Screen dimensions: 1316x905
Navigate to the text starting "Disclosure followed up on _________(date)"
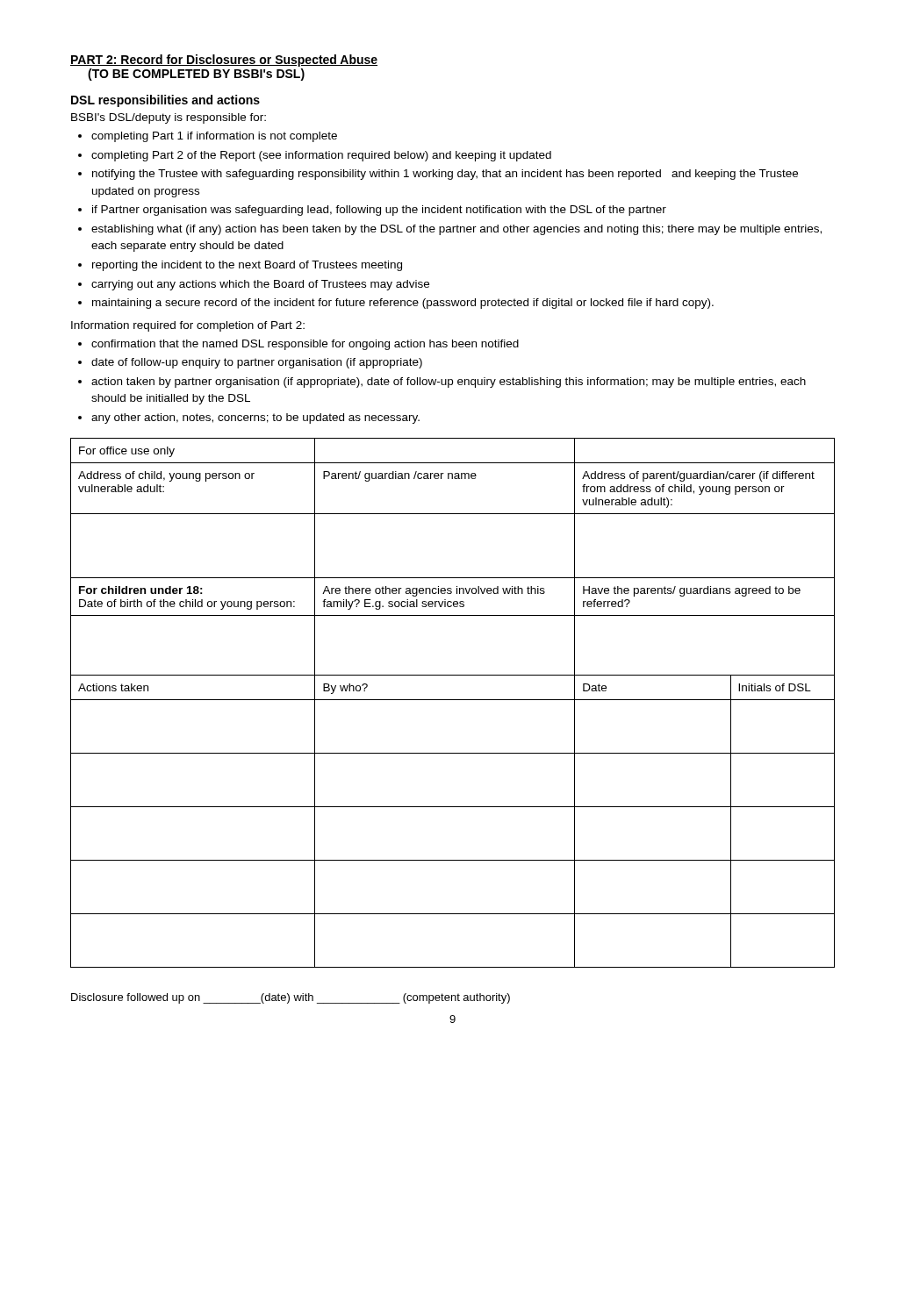290,998
